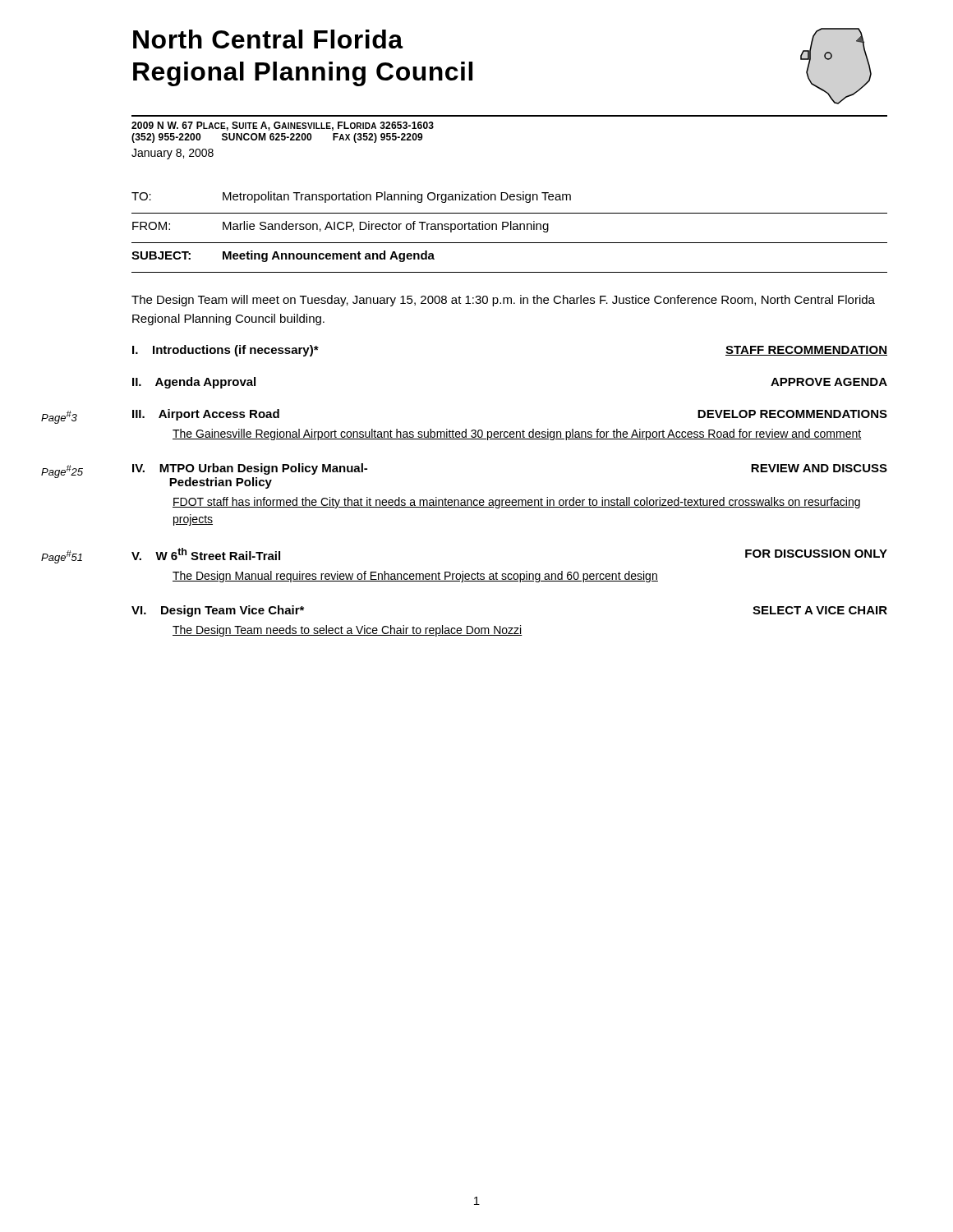Where does it say "III. Airport Access Road"?

tap(206, 414)
